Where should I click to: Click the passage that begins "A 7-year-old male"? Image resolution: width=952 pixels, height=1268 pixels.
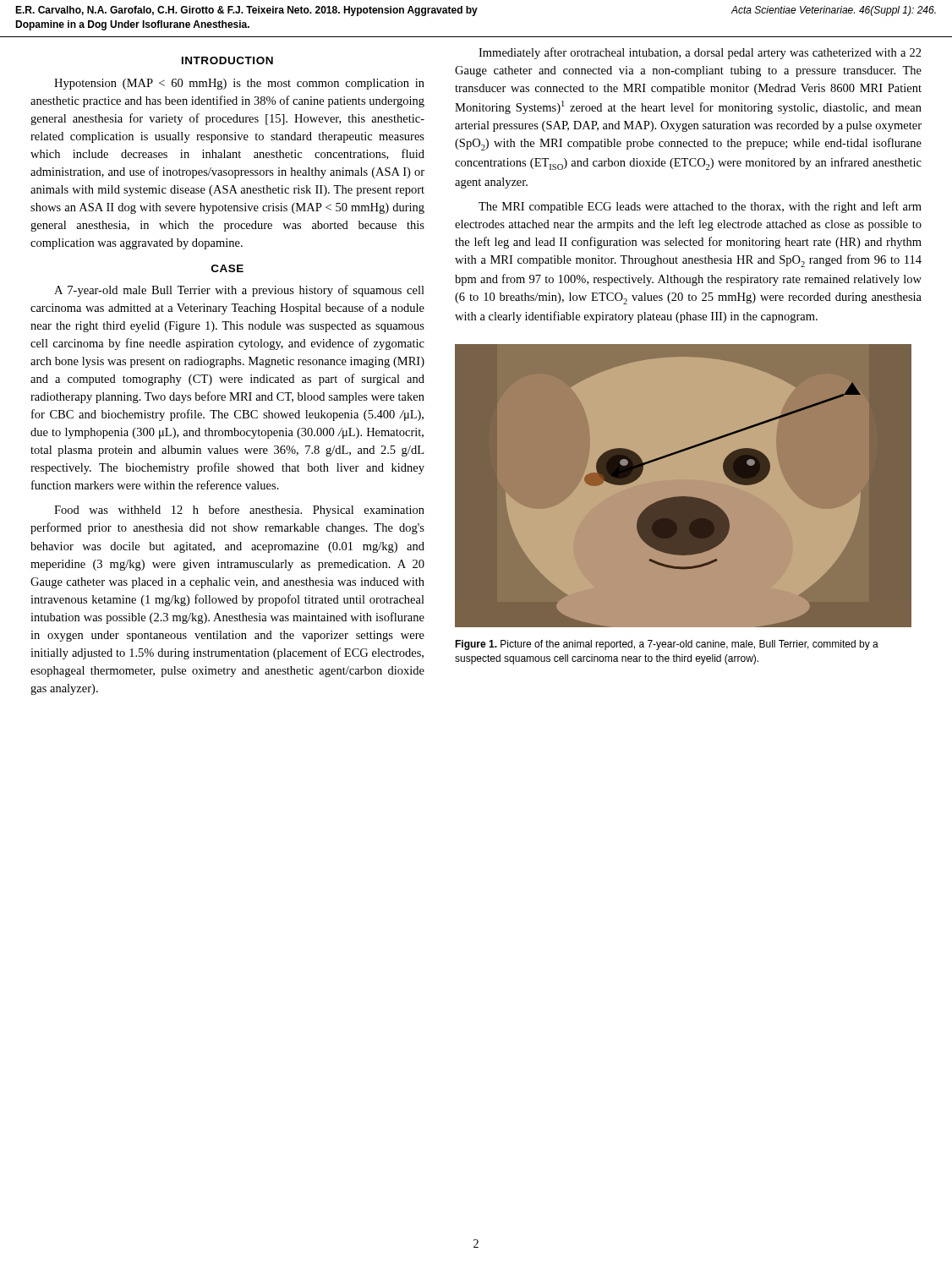click(227, 388)
